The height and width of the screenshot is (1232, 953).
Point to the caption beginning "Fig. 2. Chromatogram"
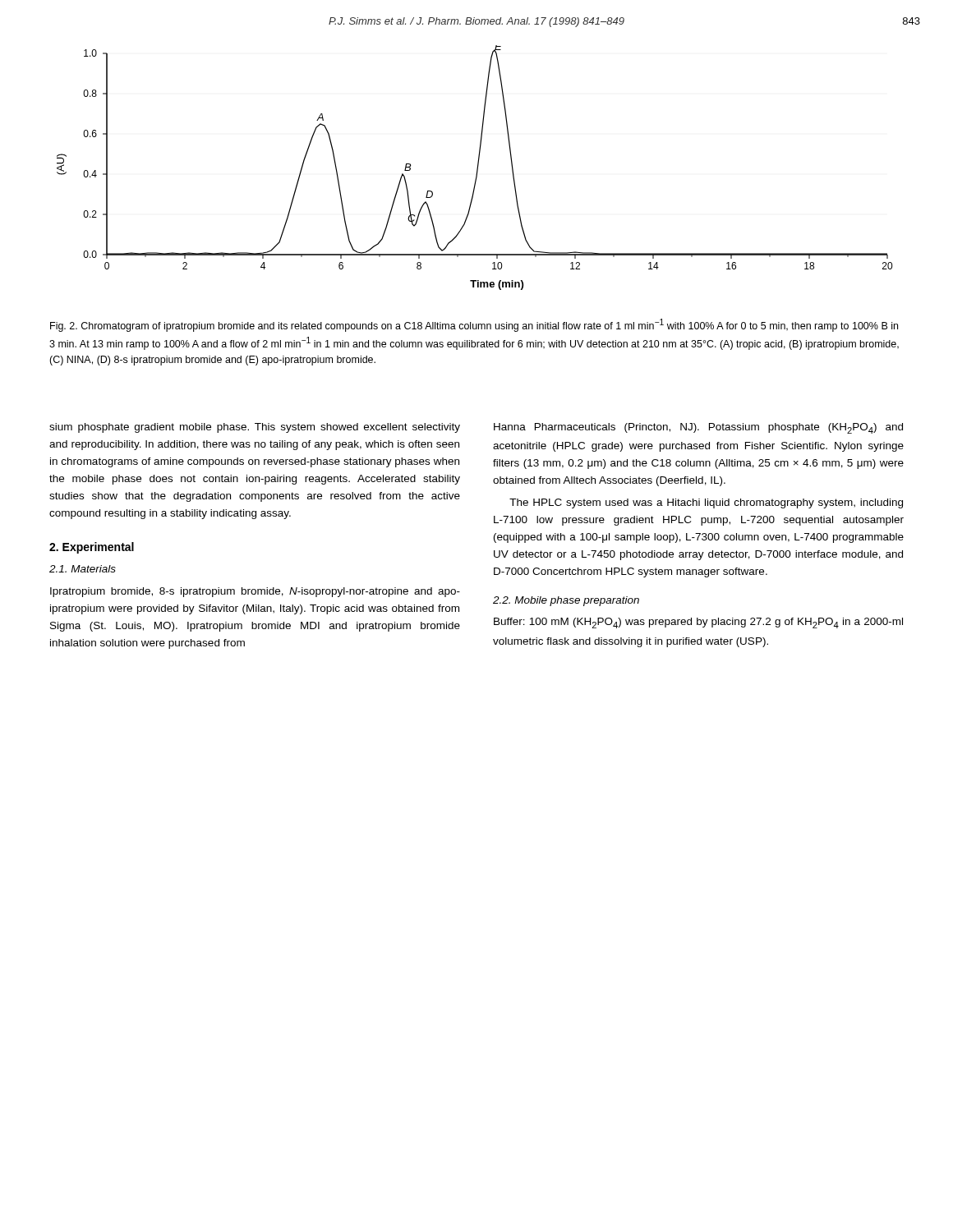(x=474, y=342)
